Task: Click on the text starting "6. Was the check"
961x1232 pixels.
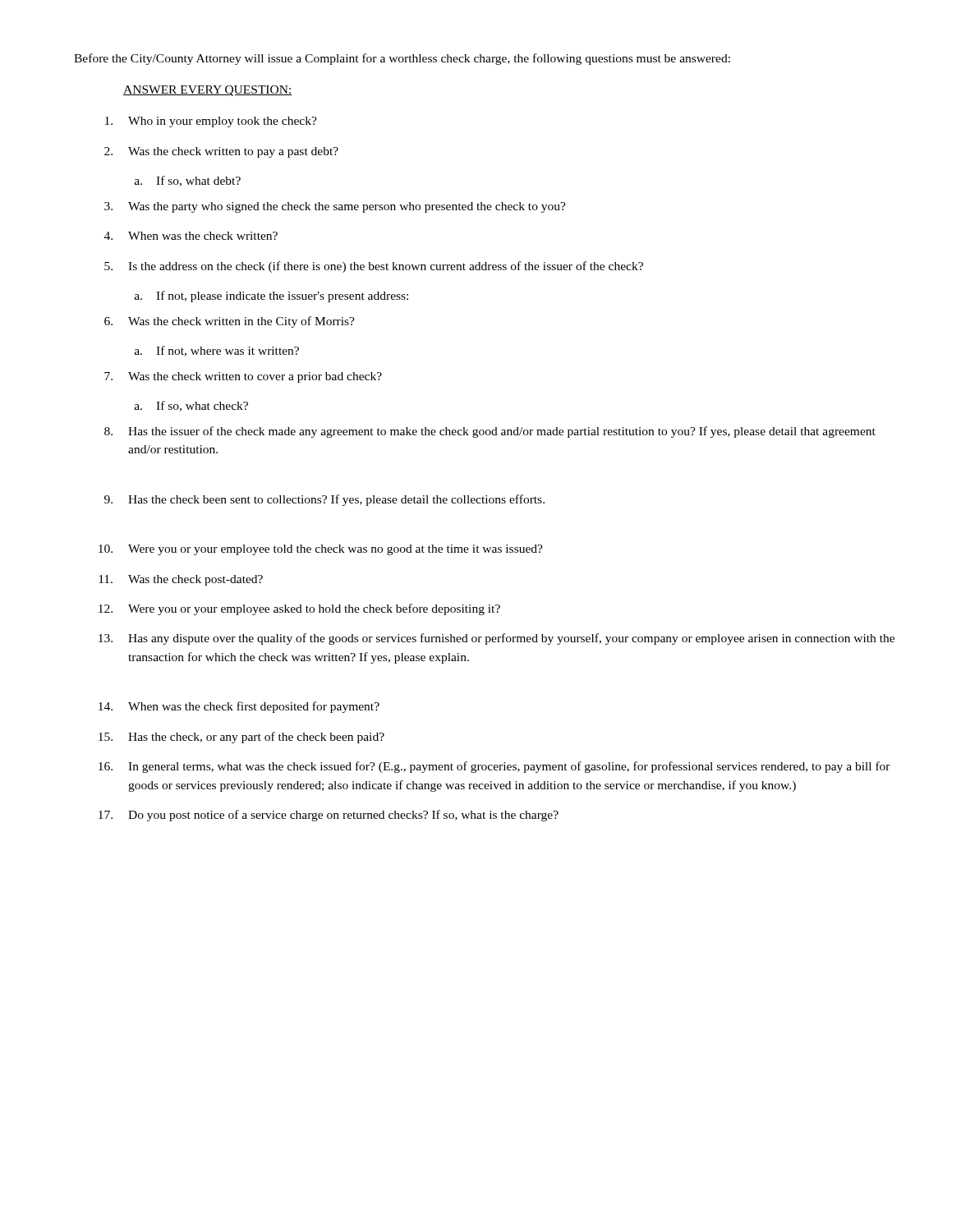Action: (230, 322)
